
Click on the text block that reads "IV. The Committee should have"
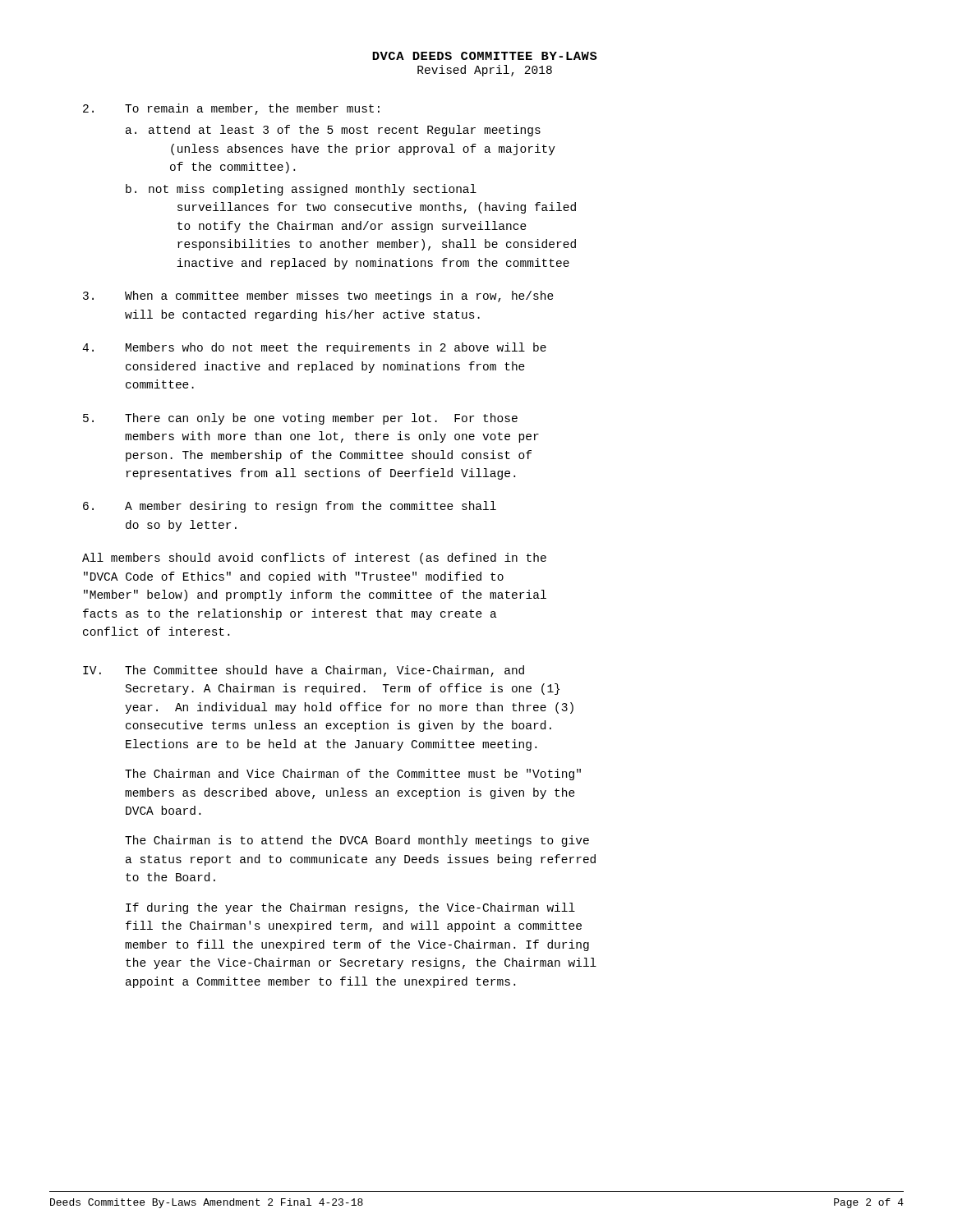point(485,832)
